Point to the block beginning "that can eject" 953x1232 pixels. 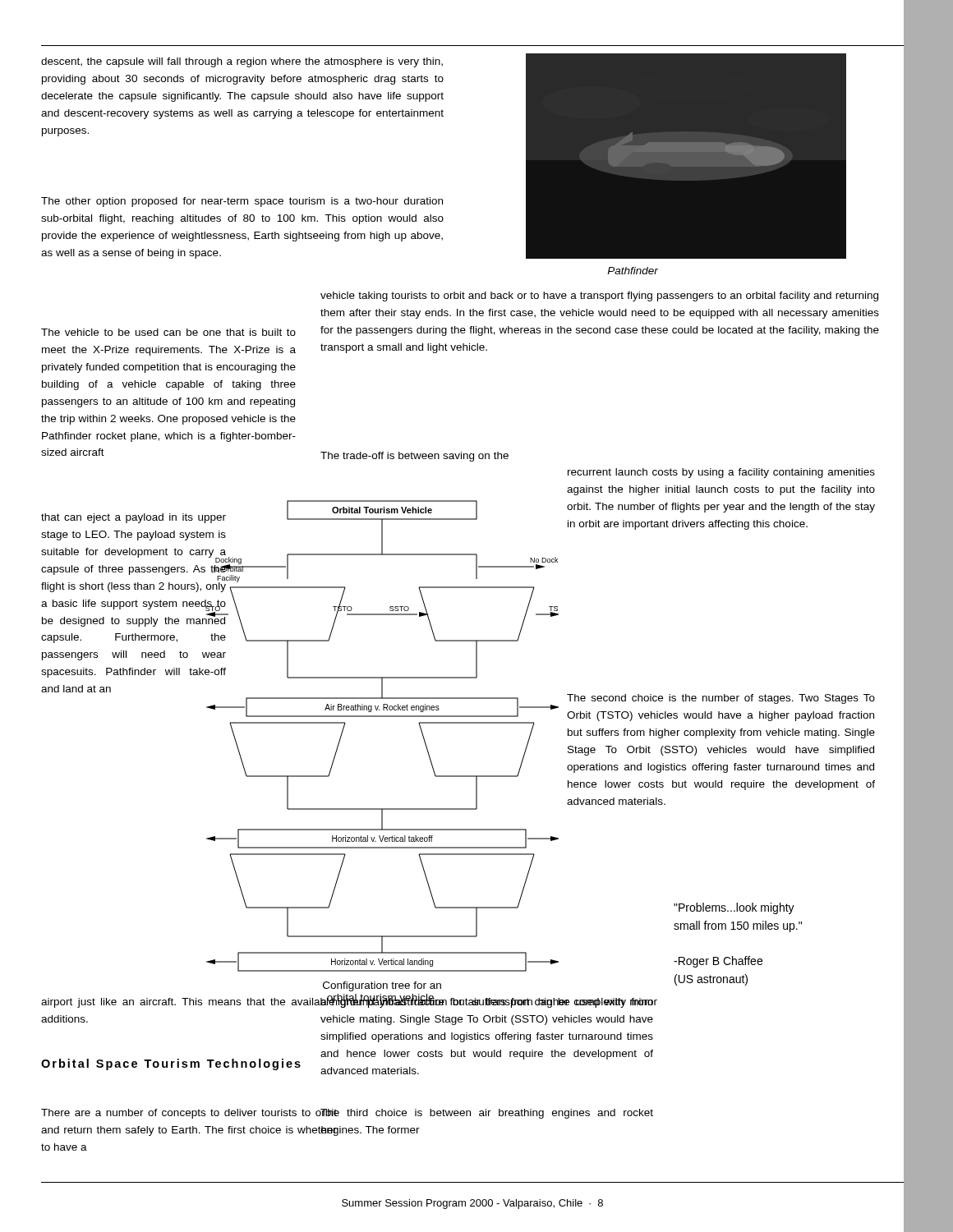134,603
